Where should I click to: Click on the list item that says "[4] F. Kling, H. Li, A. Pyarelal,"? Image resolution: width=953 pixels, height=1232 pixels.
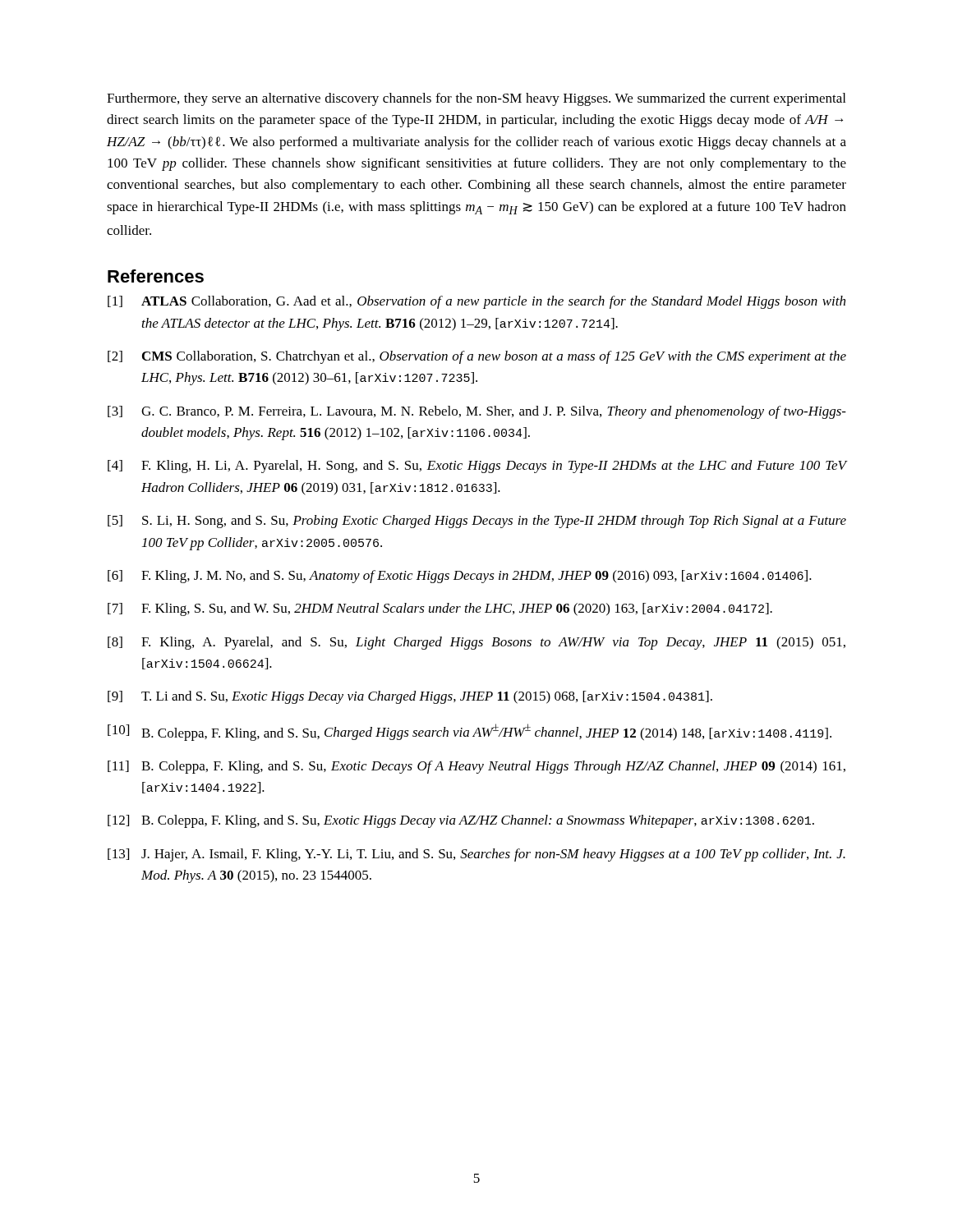[476, 477]
